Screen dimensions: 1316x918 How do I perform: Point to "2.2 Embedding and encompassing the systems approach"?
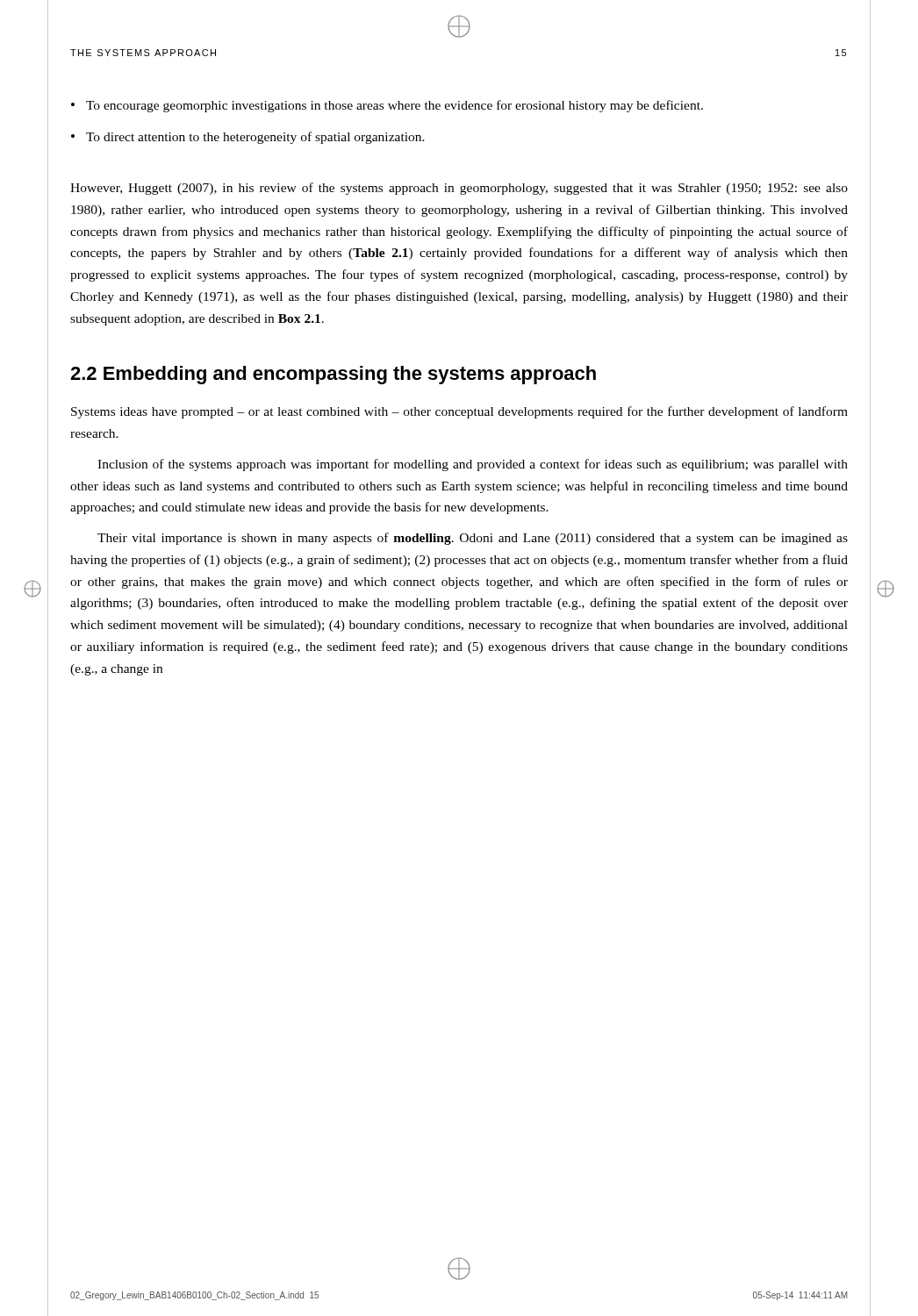334,373
